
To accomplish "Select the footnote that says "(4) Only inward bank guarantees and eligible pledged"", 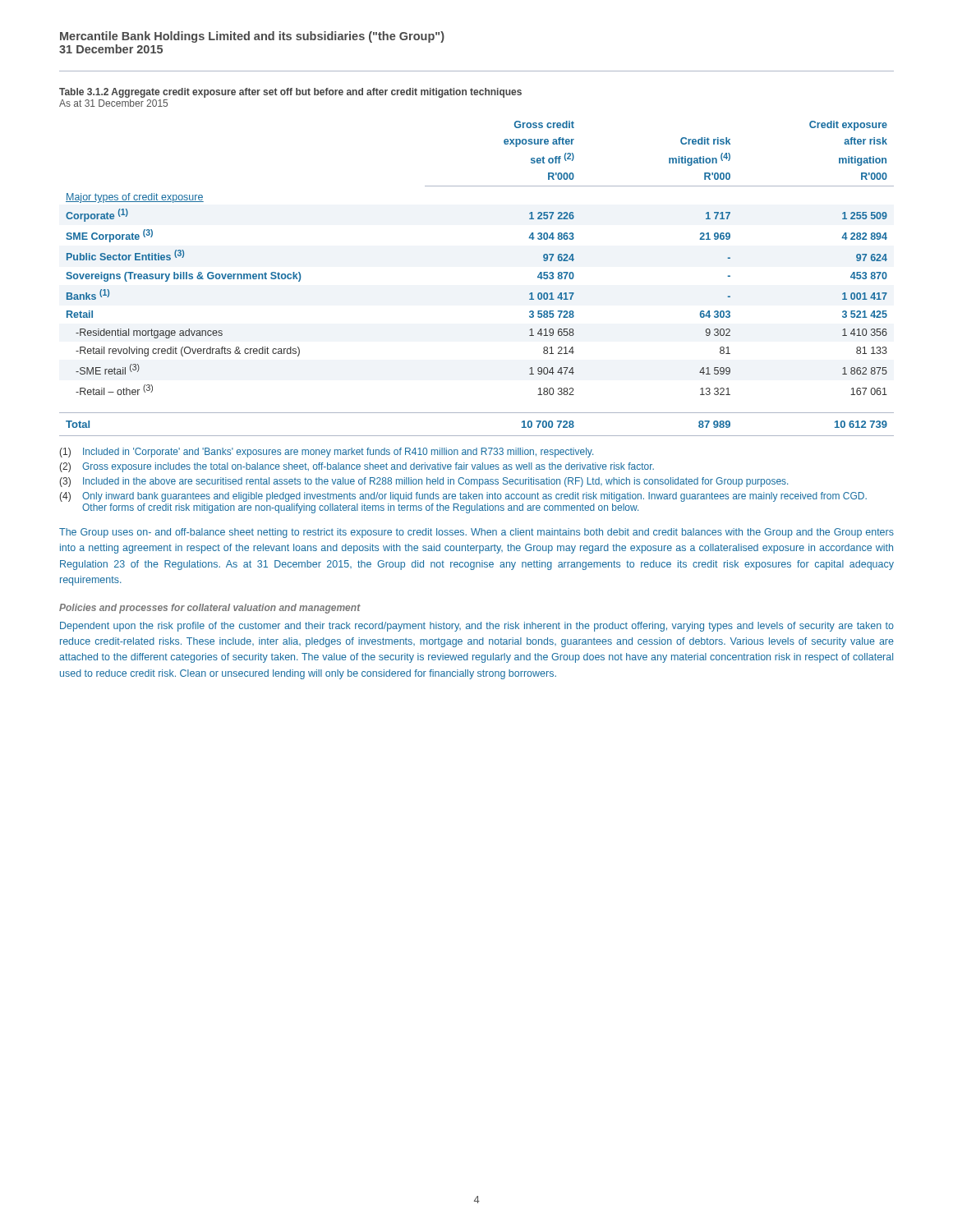I will click(476, 502).
